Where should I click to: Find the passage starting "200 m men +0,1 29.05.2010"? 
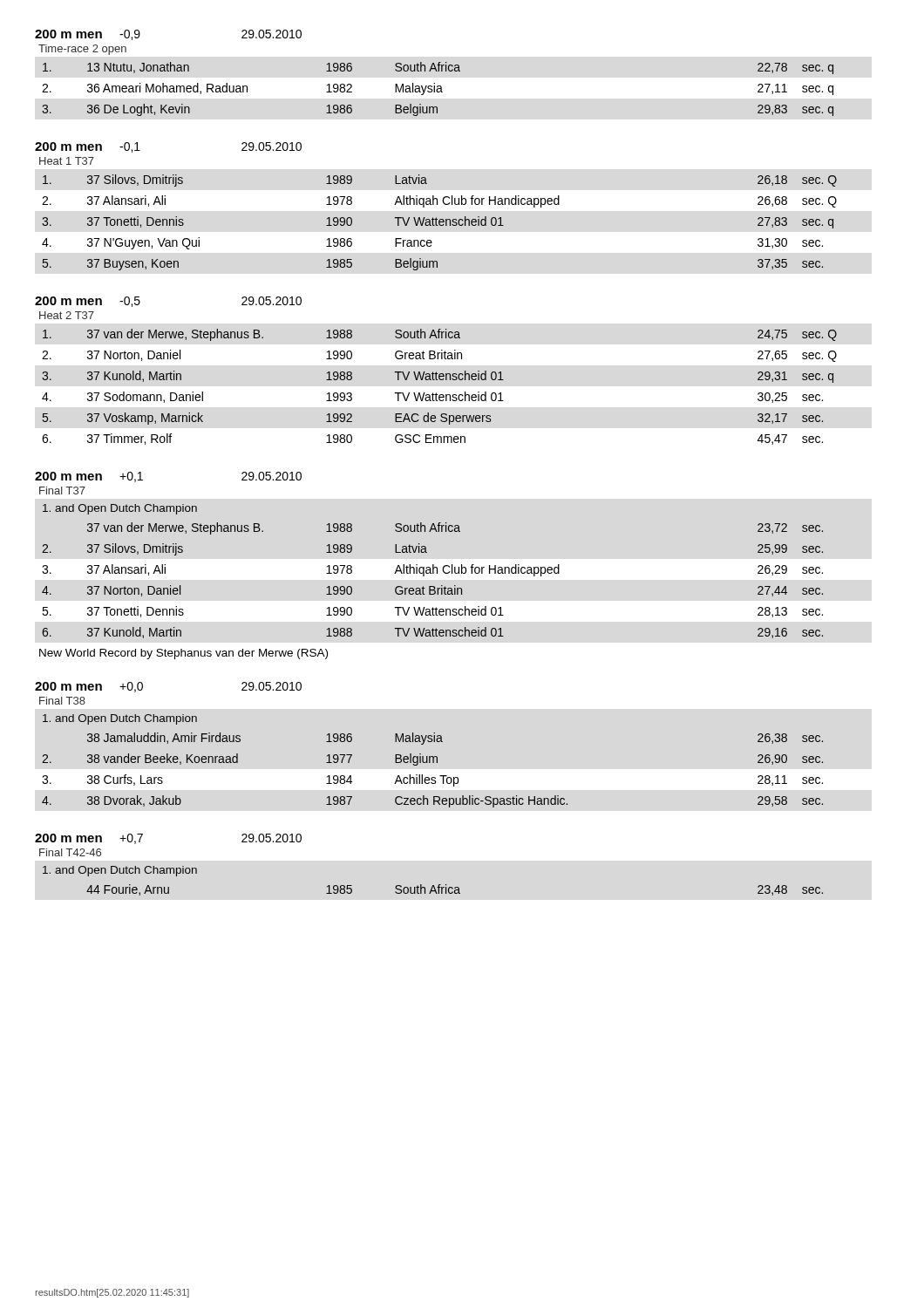(x=66, y=477)
